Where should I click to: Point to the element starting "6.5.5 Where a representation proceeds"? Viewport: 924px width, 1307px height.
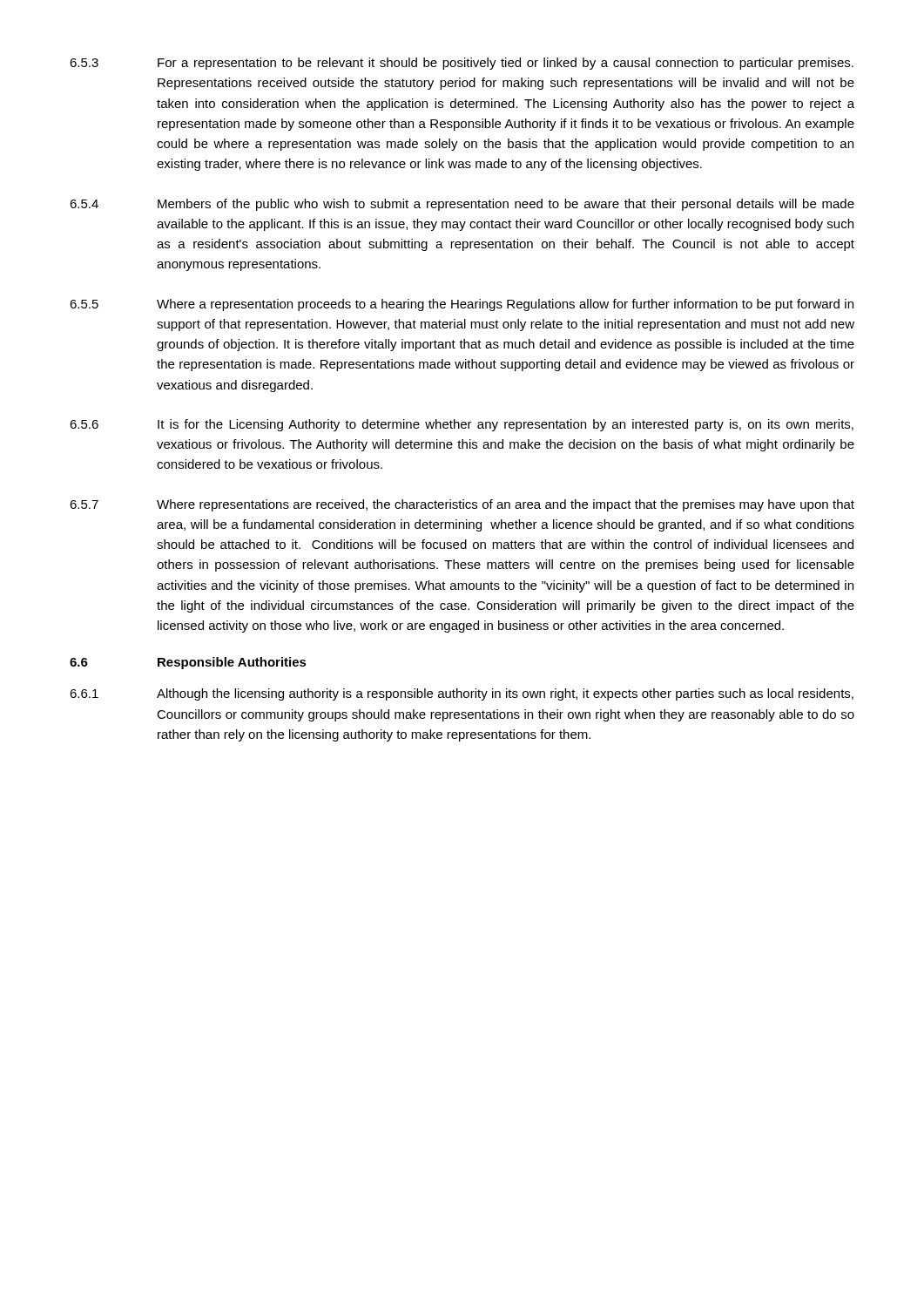click(462, 344)
